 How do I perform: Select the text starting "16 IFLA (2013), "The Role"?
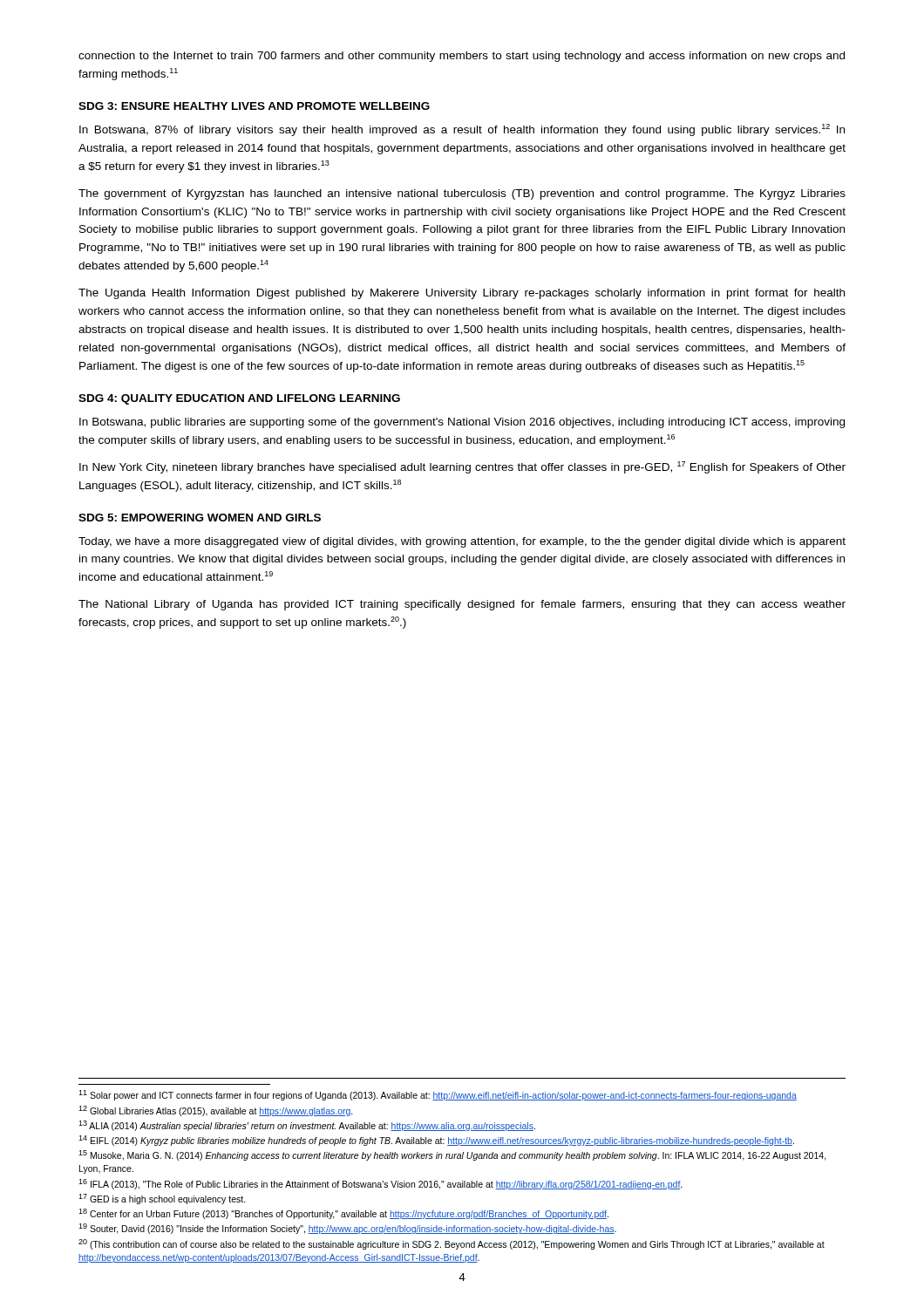[381, 1183]
